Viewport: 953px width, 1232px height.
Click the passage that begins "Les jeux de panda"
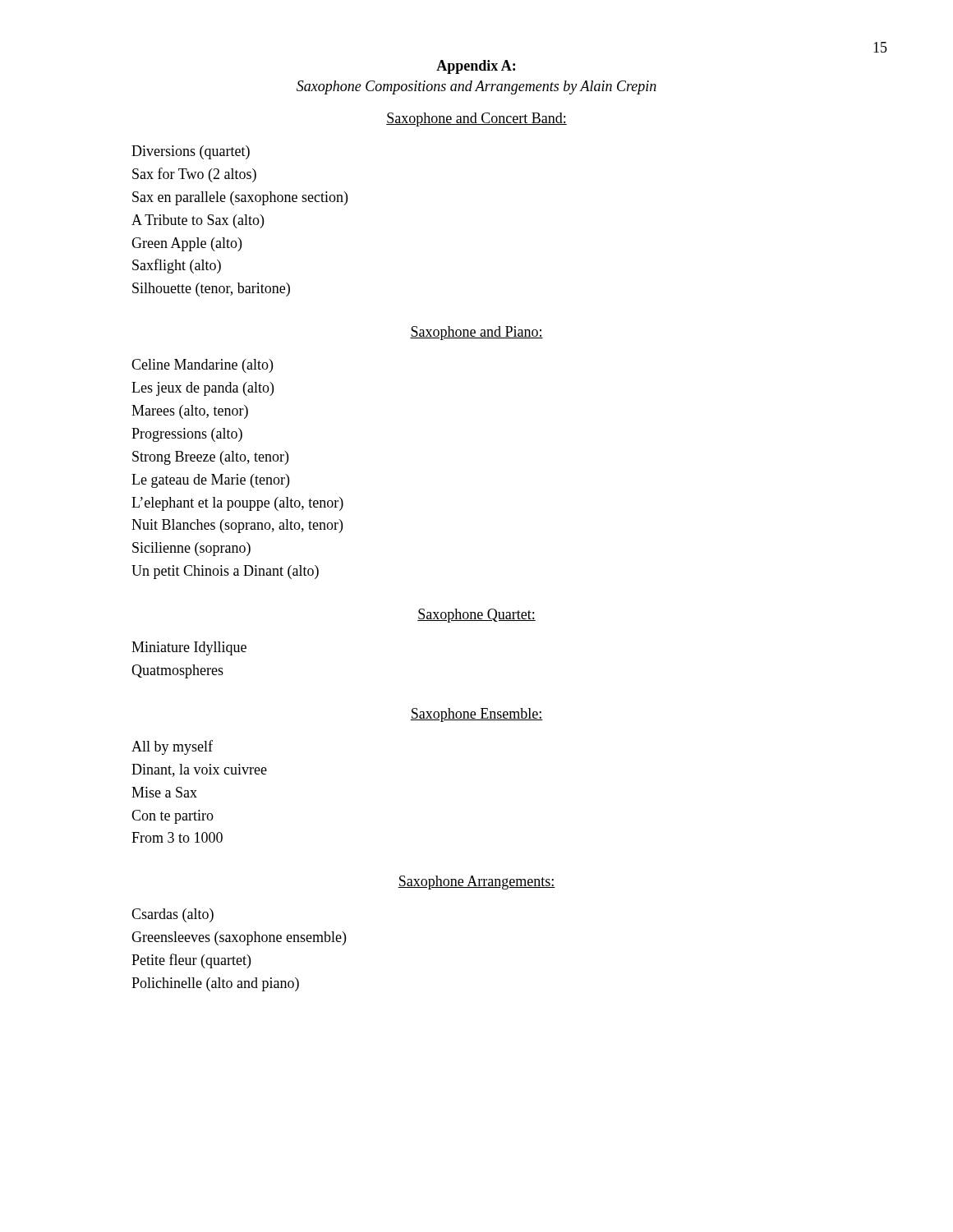203,389
